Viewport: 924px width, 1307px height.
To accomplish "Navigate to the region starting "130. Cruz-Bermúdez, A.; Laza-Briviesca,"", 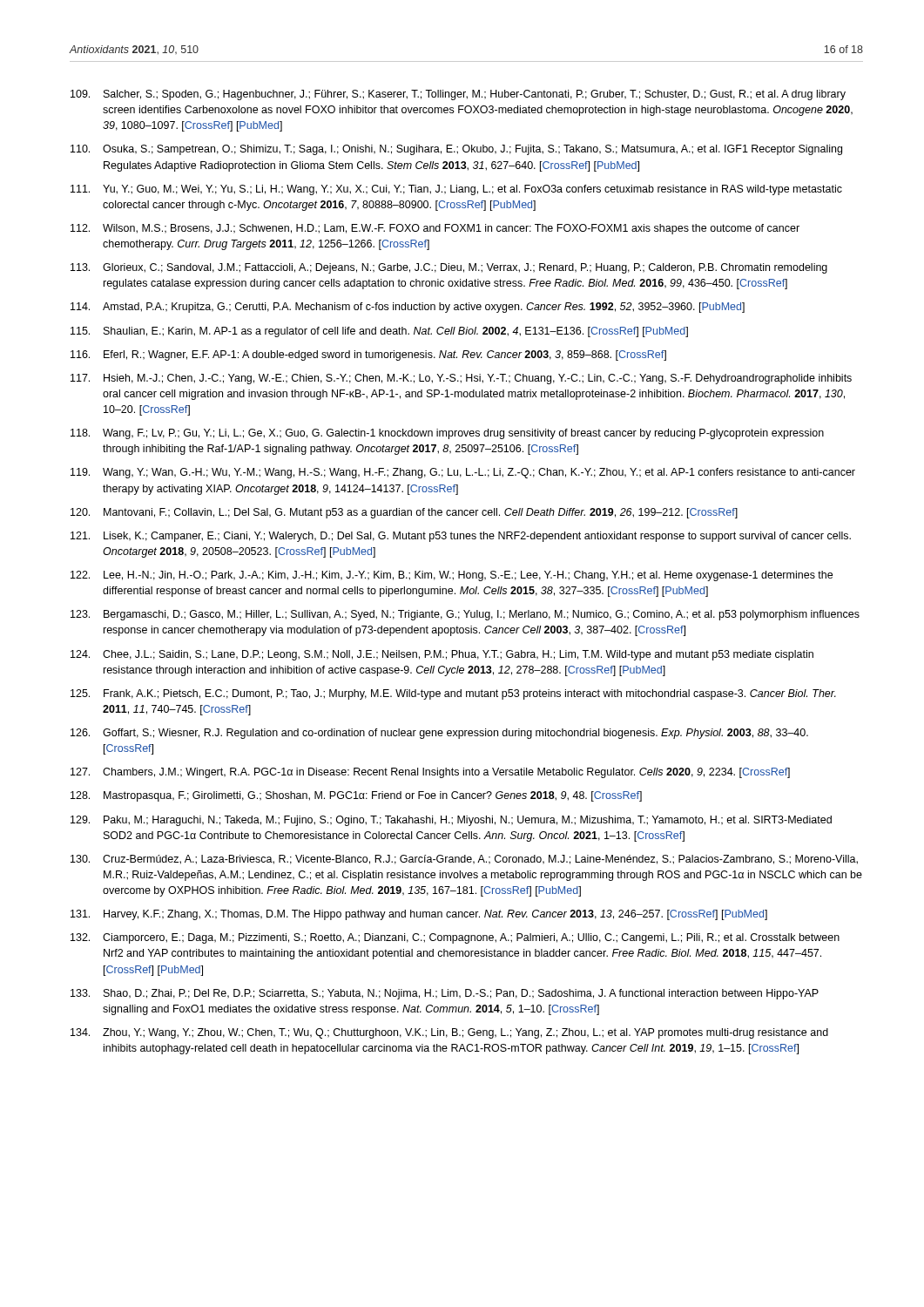I will [x=466, y=875].
